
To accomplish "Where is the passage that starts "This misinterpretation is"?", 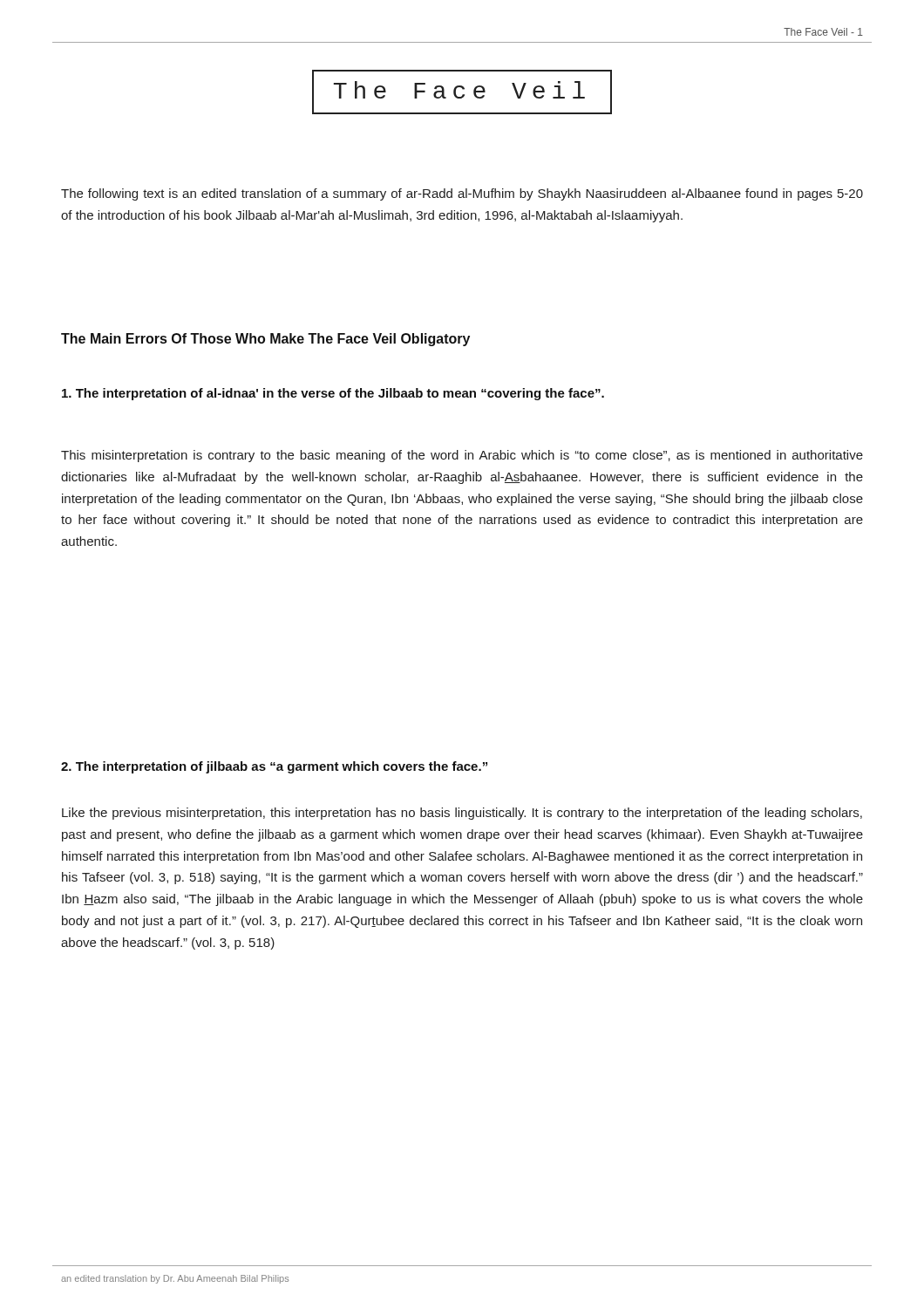I will coord(462,498).
